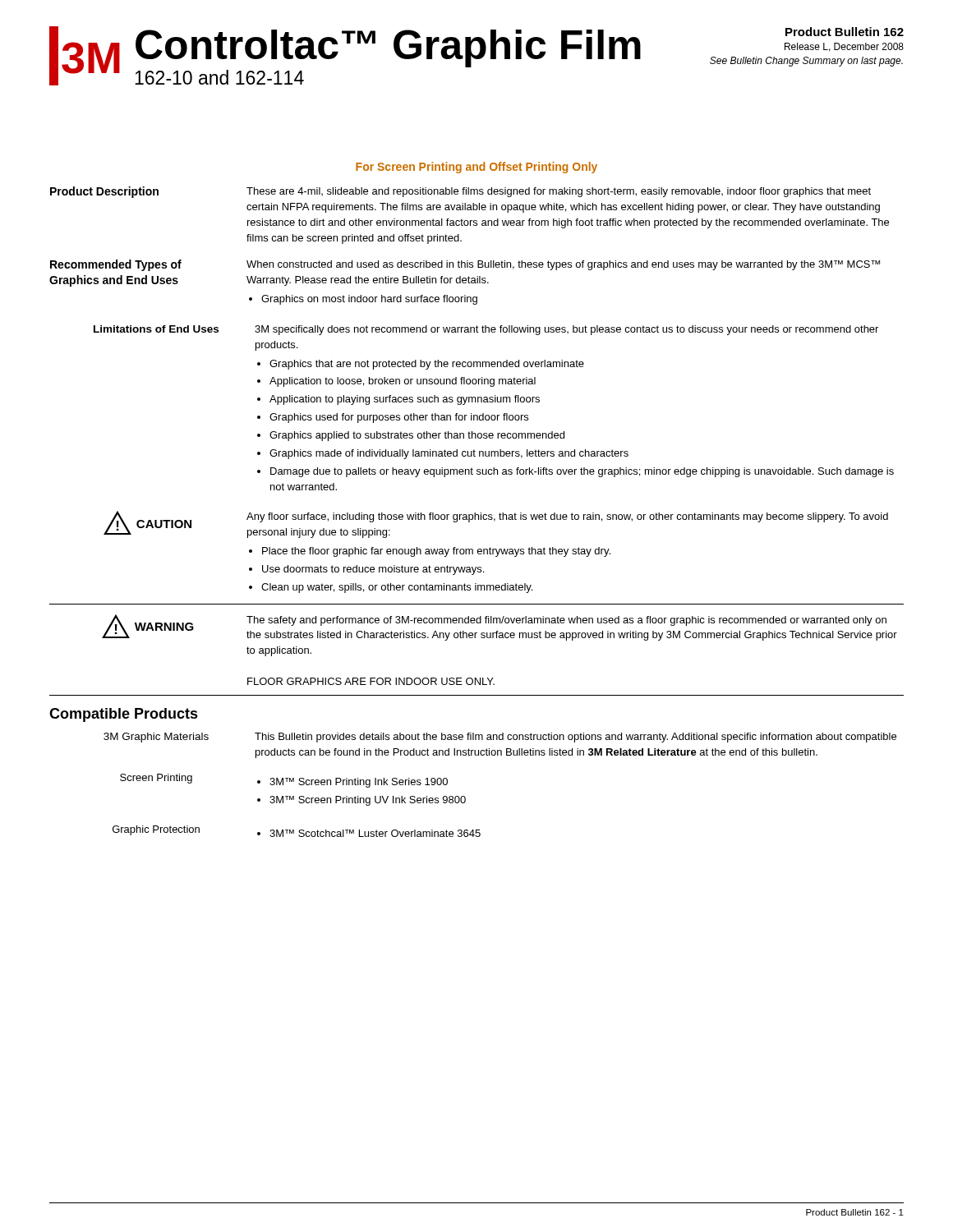Find the passage starting "Recommended Types ofGraphics and End Uses"

click(x=115, y=272)
